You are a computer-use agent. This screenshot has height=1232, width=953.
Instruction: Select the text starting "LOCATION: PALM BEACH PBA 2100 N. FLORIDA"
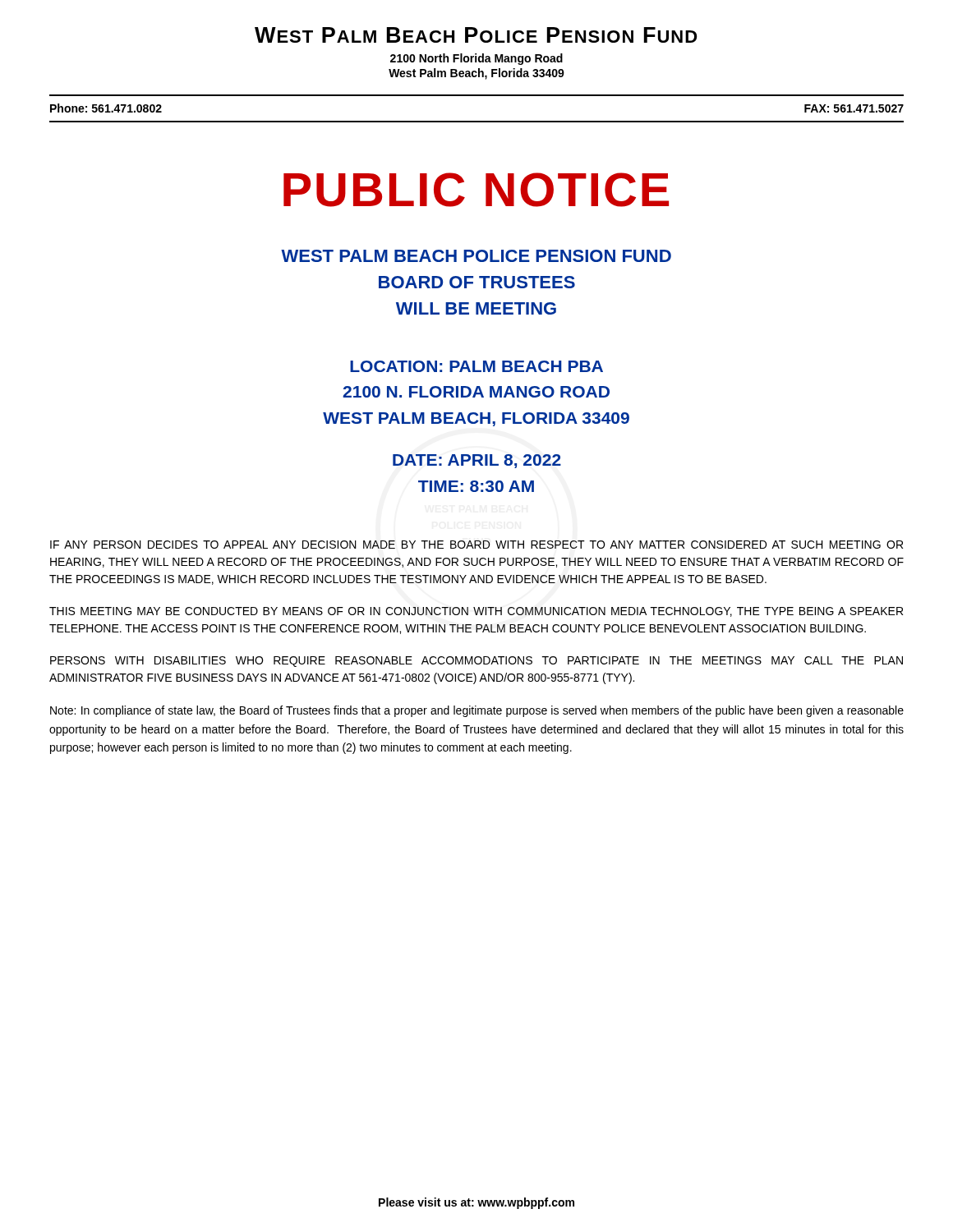coord(476,391)
